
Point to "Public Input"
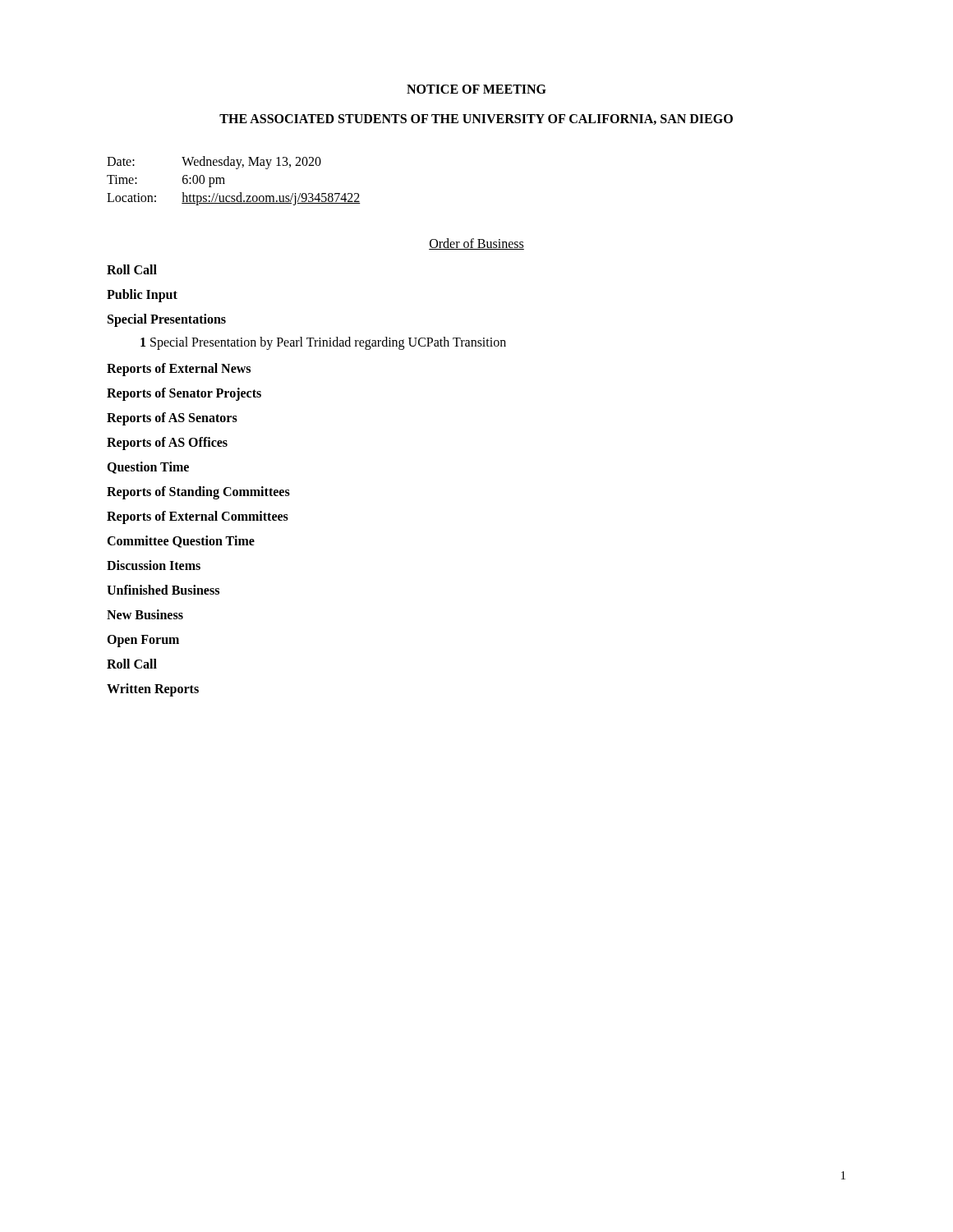(142, 294)
